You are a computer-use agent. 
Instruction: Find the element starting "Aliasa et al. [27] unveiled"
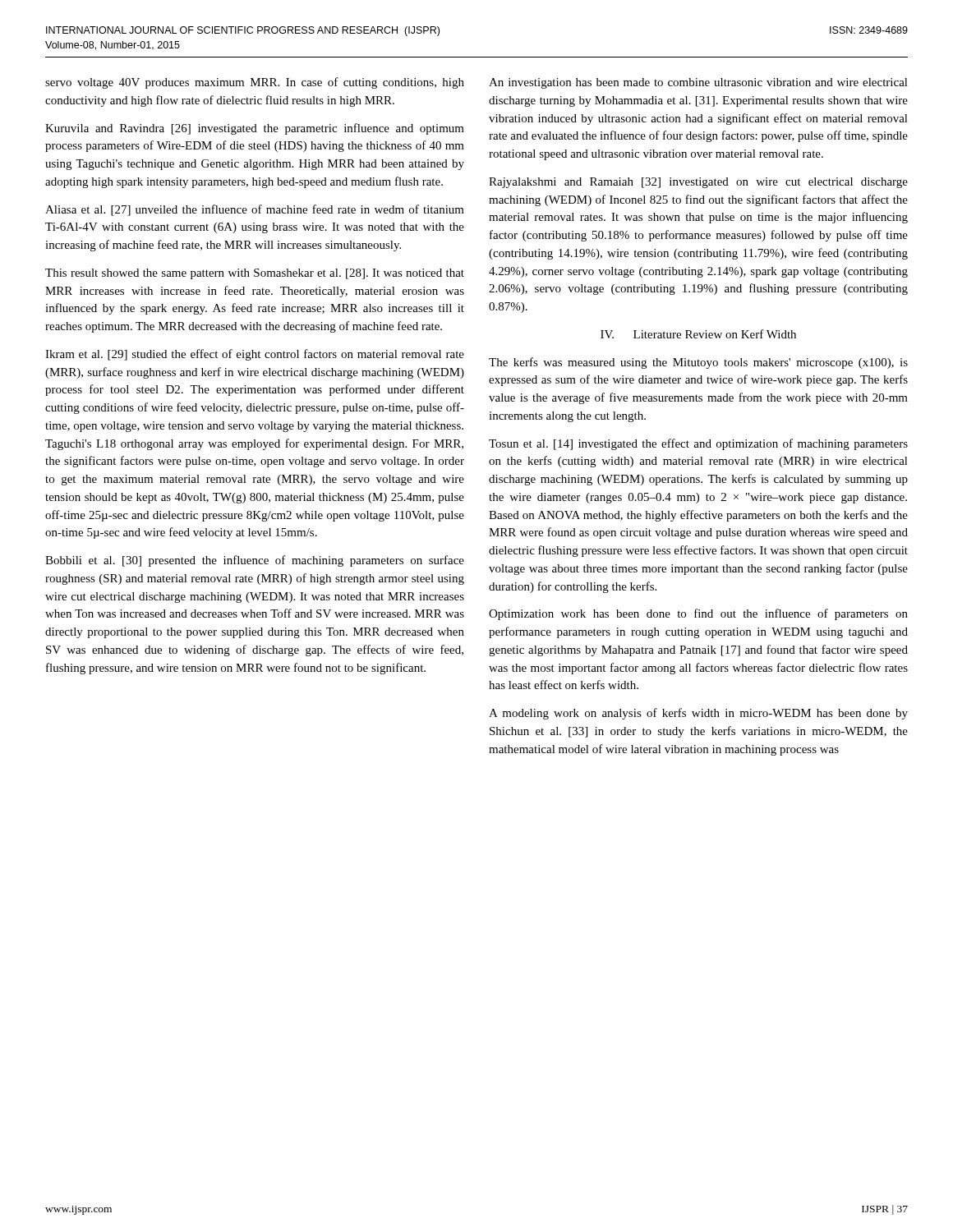255,228
